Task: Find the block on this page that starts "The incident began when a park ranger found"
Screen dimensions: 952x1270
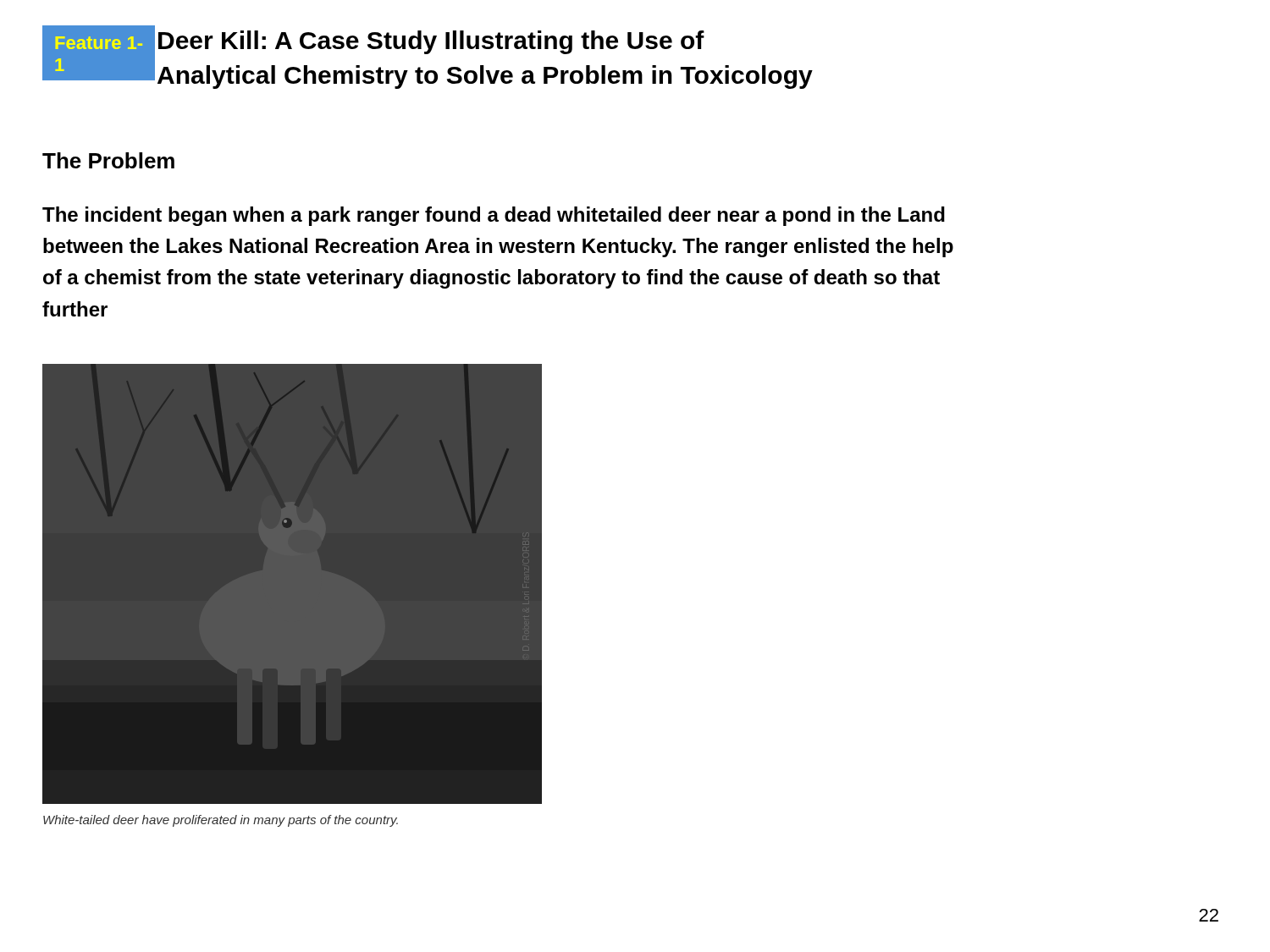Action: point(498,262)
